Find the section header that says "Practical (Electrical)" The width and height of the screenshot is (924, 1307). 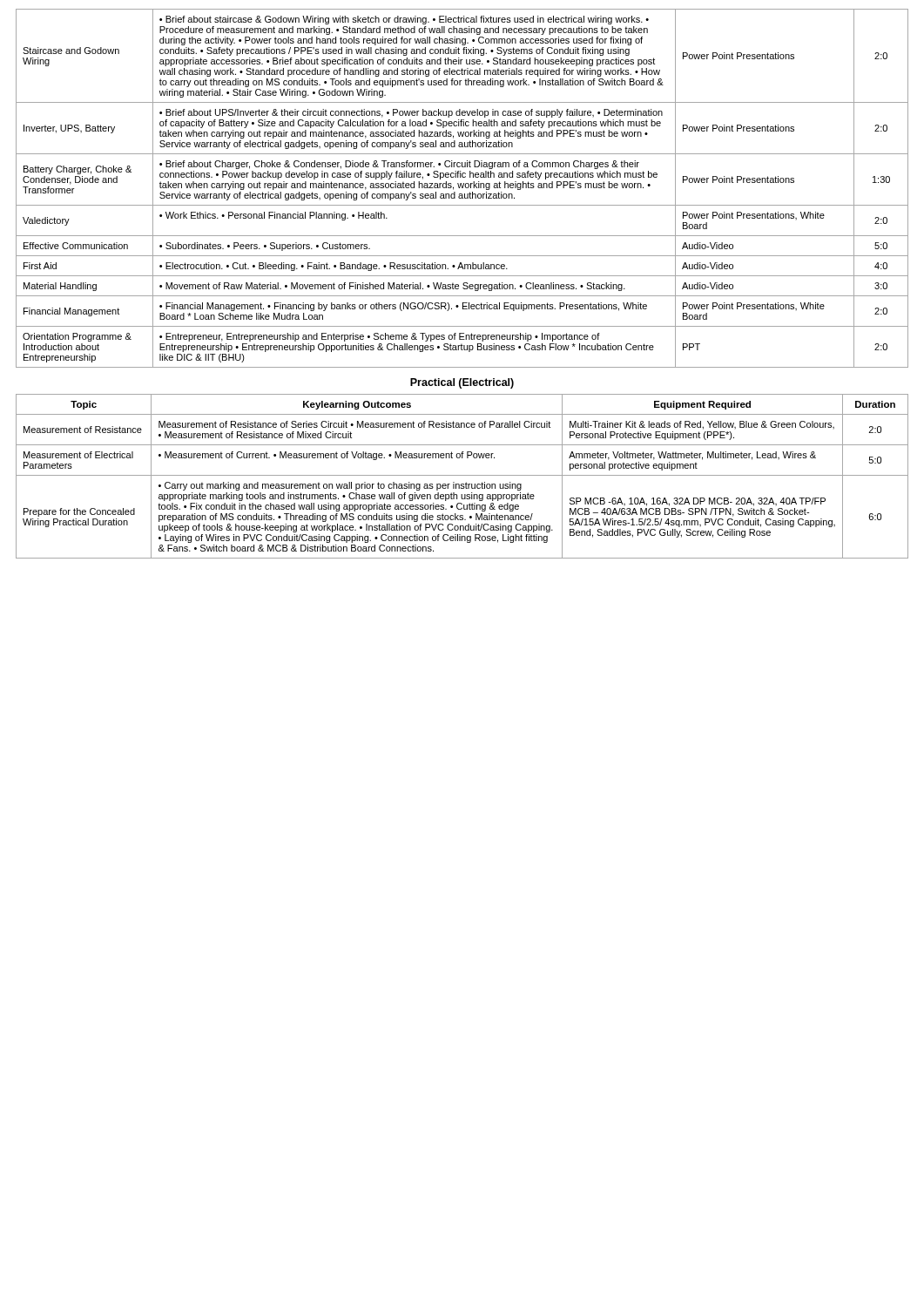coord(462,382)
